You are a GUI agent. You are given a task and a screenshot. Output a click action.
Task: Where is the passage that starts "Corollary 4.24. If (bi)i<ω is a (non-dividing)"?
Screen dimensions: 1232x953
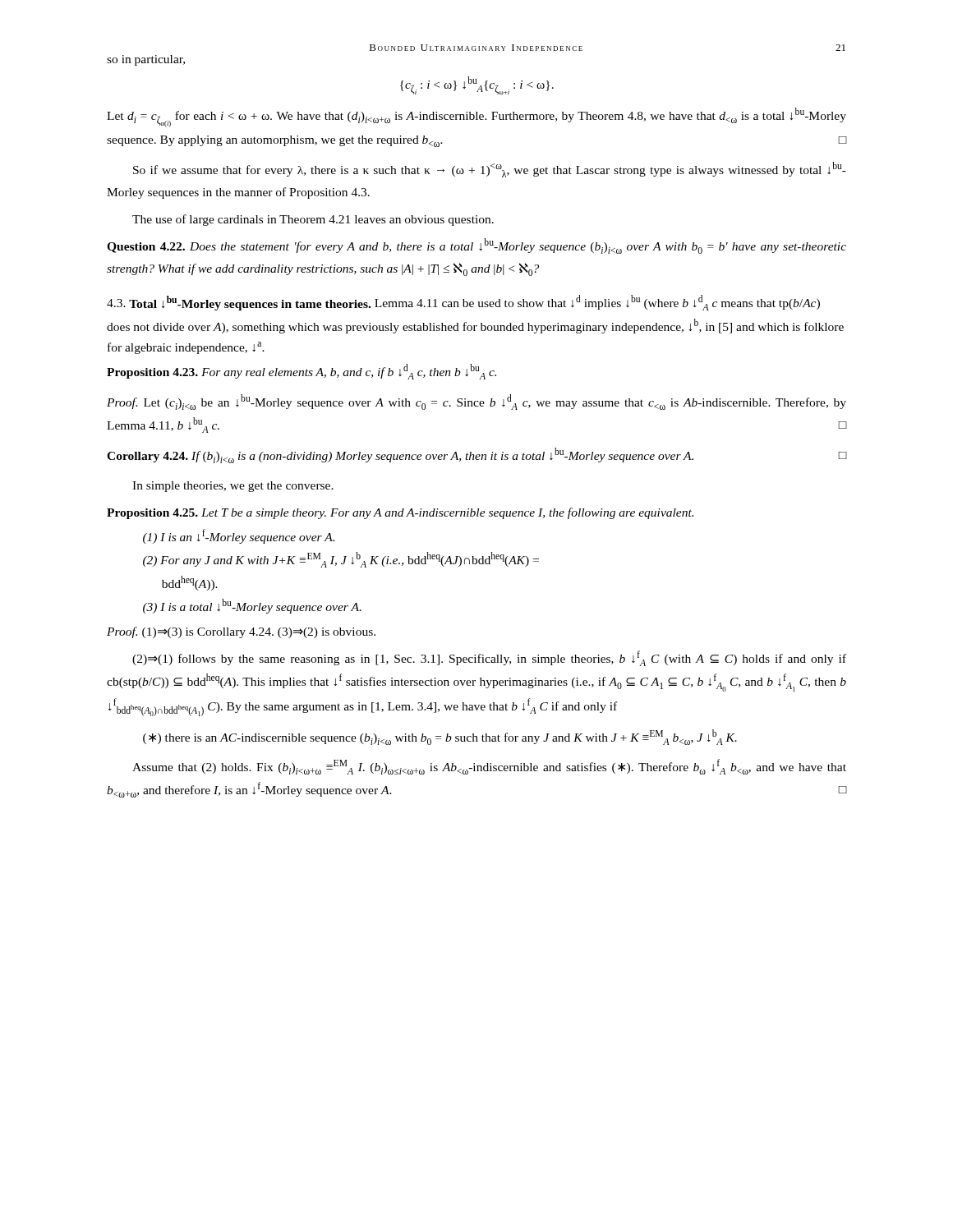click(x=476, y=456)
